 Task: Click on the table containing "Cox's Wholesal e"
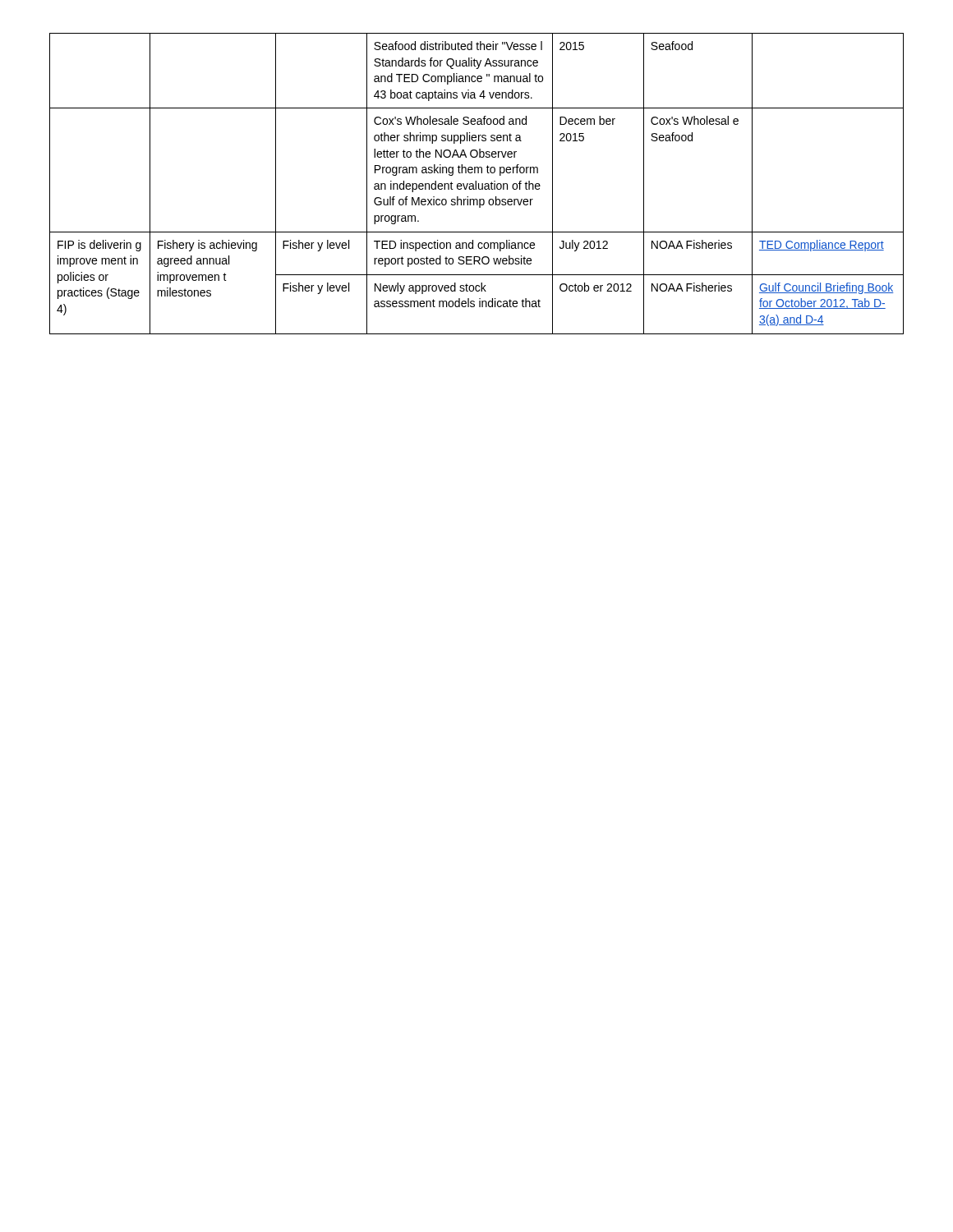(x=476, y=183)
